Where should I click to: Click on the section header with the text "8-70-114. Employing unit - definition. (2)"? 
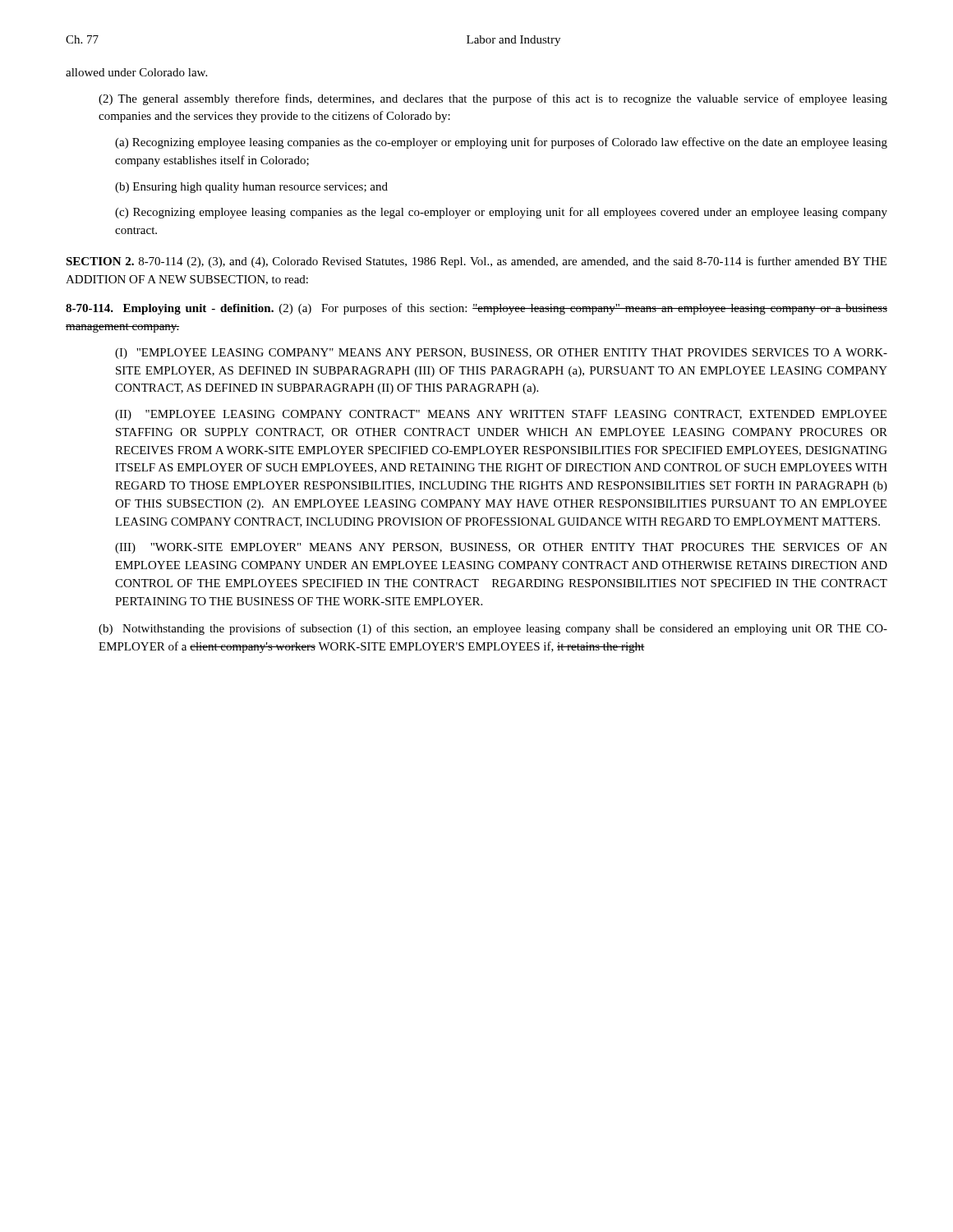pyautogui.click(x=476, y=317)
